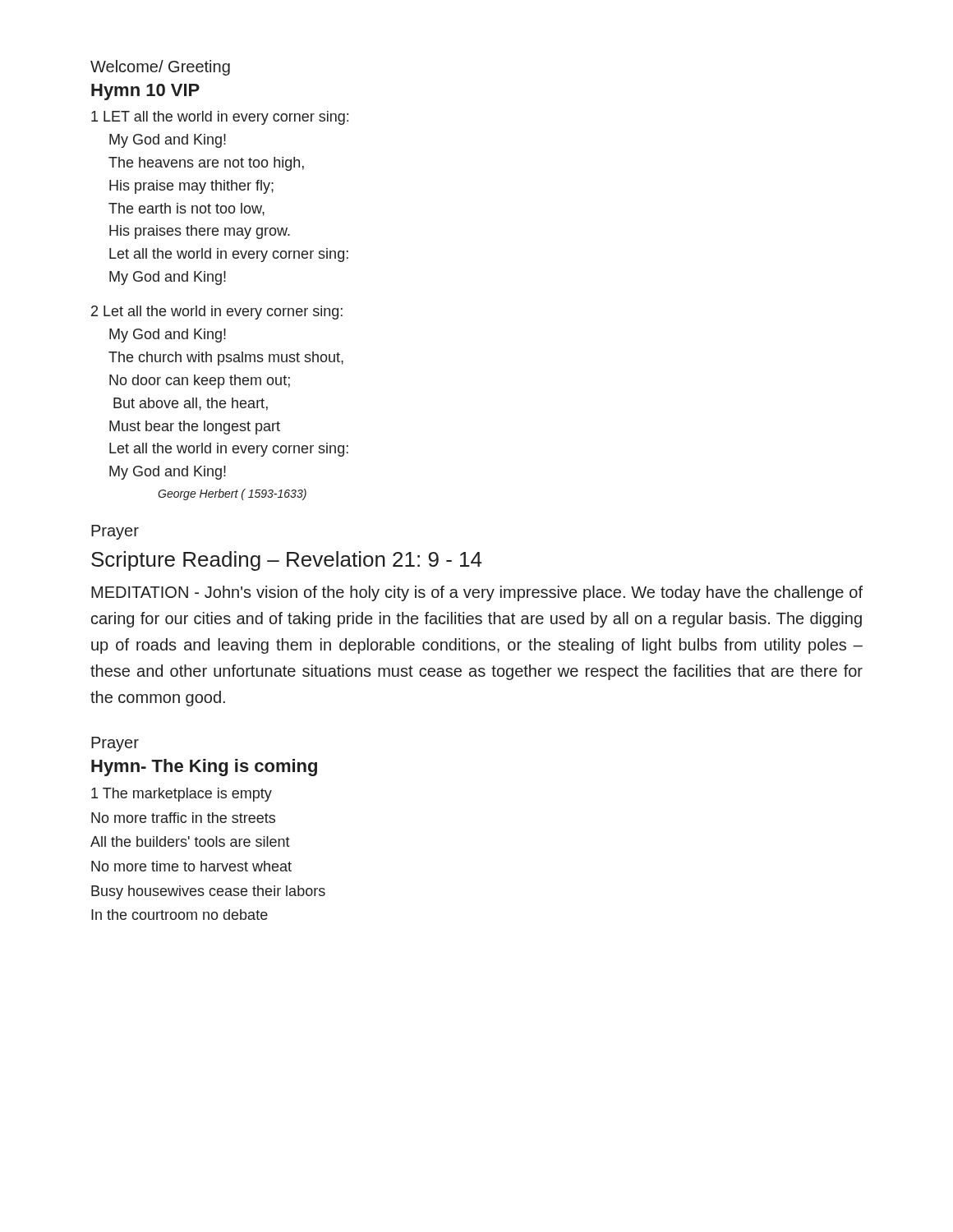This screenshot has width=953, height=1232.
Task: Navigate to the block starting "Hymn 10 VIP"
Action: (145, 90)
